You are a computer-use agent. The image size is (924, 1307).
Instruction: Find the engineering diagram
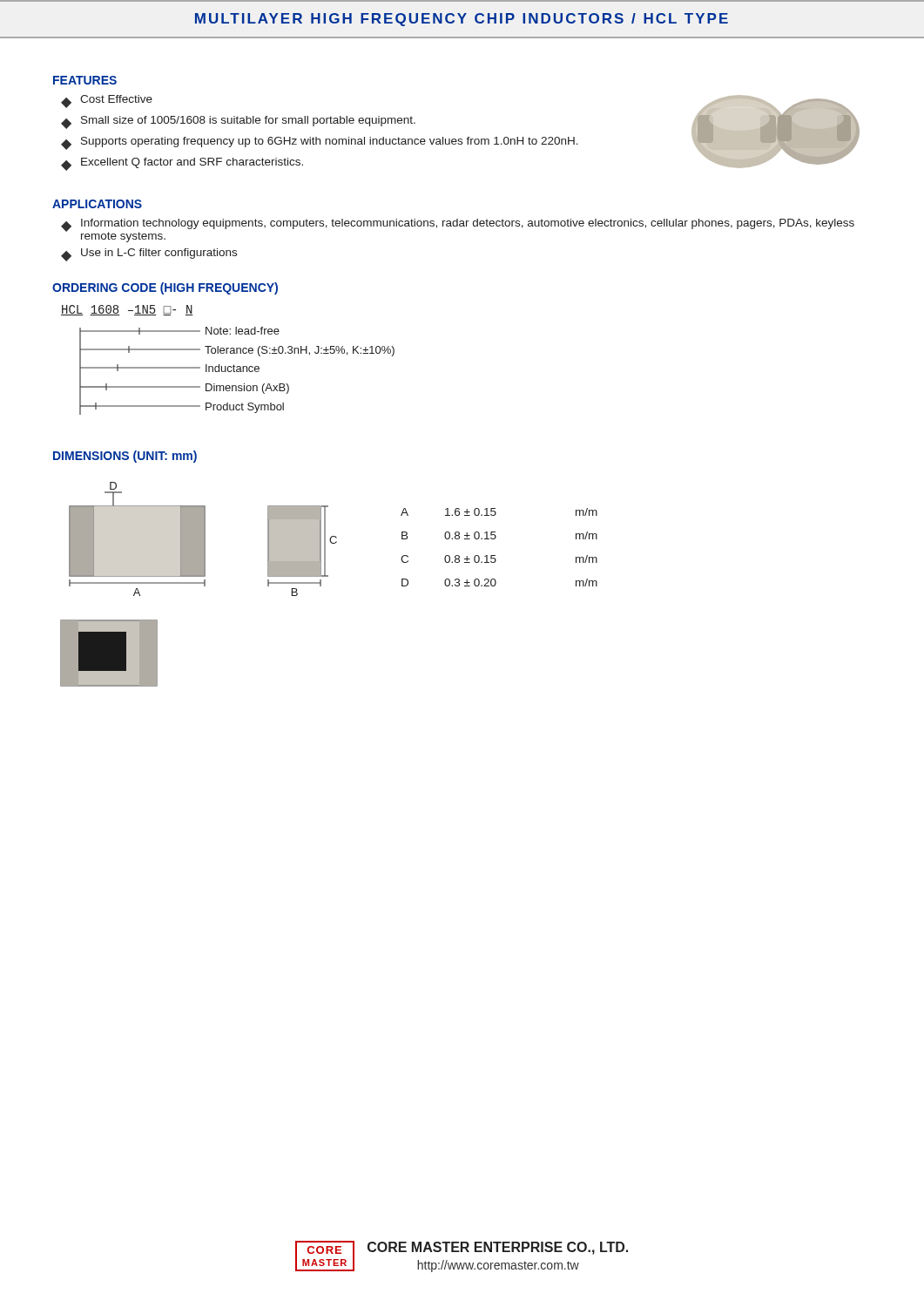click(200, 586)
